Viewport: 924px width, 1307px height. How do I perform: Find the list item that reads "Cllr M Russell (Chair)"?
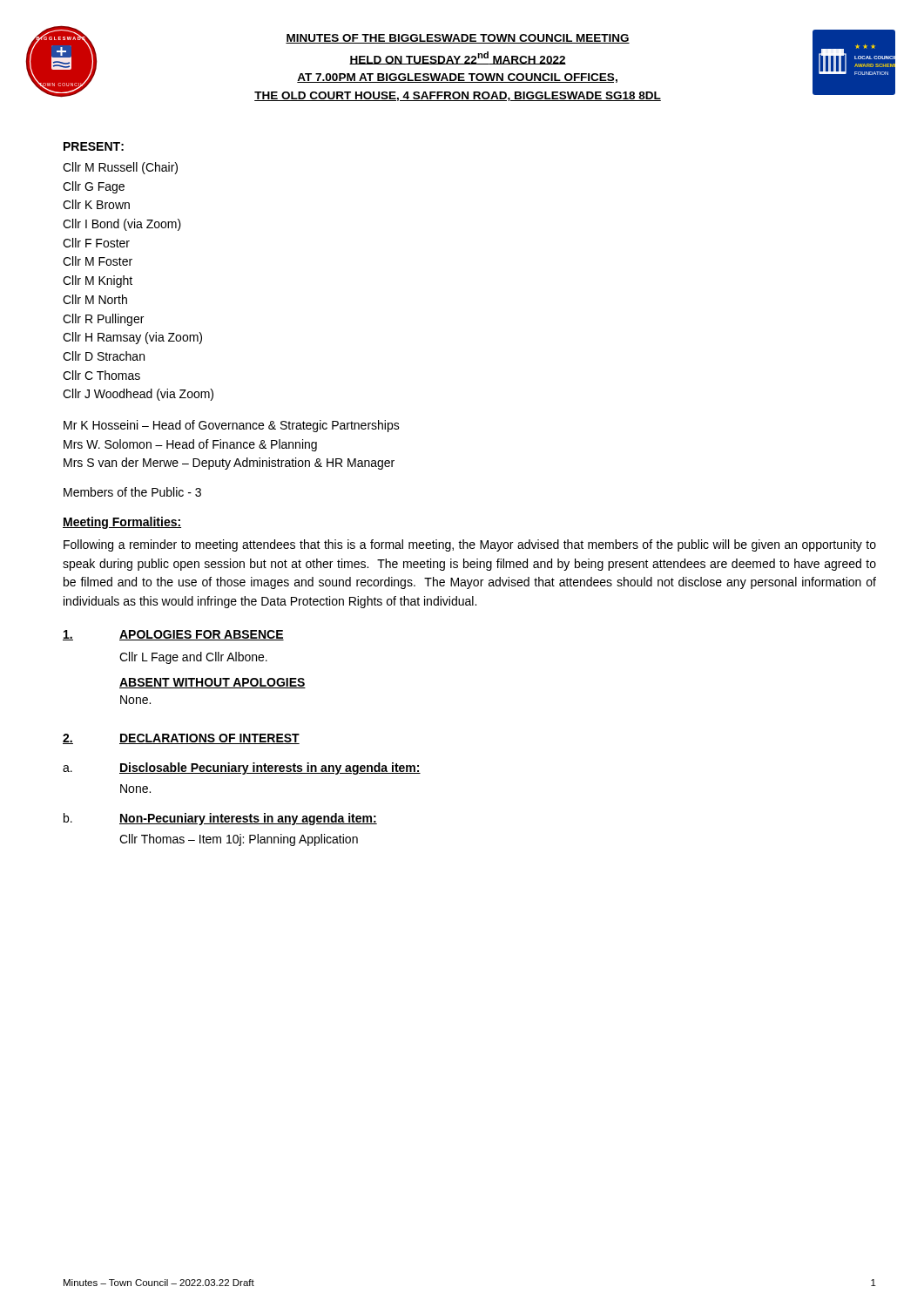tap(121, 167)
